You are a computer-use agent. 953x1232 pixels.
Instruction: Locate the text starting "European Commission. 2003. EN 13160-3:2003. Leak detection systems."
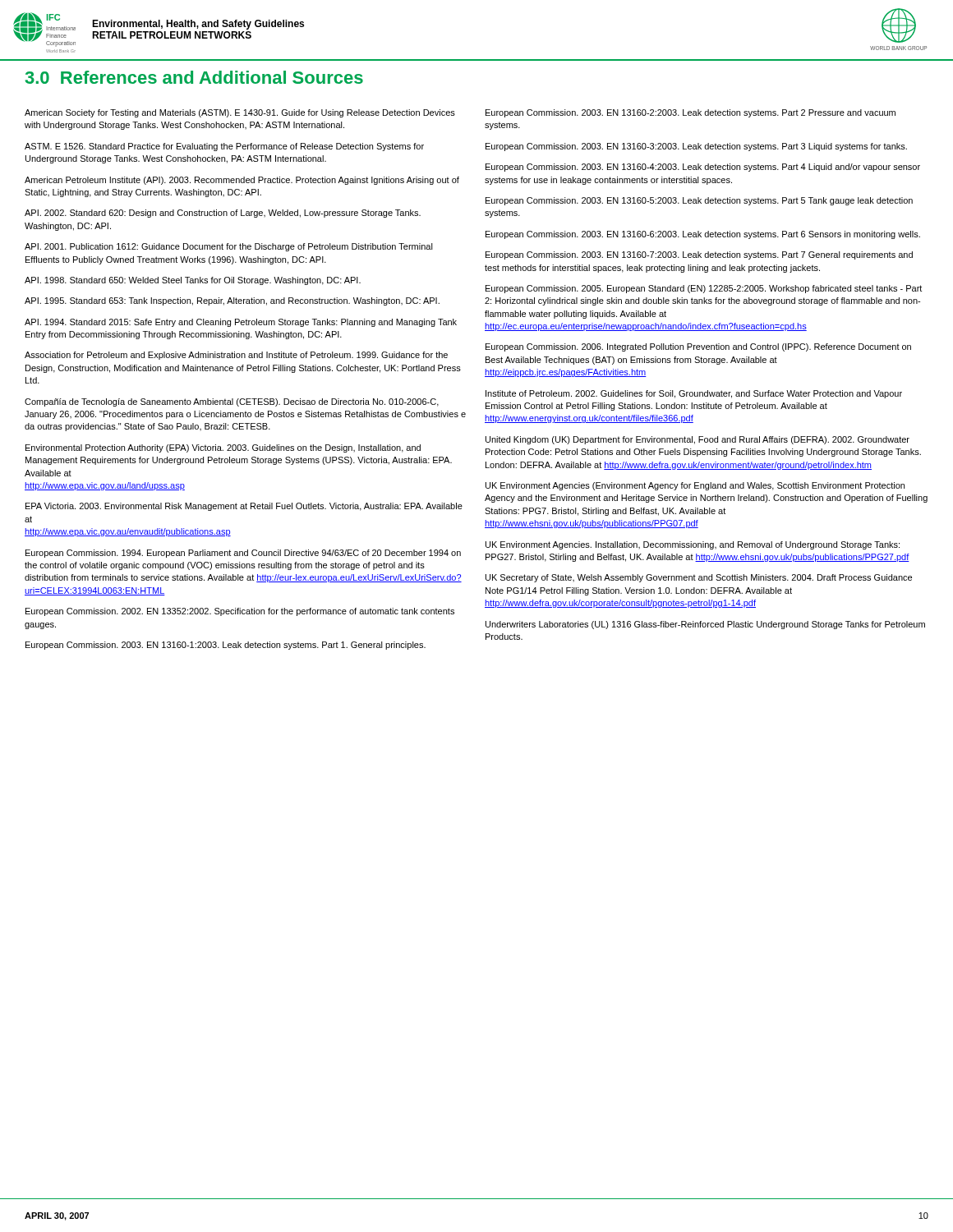point(696,146)
